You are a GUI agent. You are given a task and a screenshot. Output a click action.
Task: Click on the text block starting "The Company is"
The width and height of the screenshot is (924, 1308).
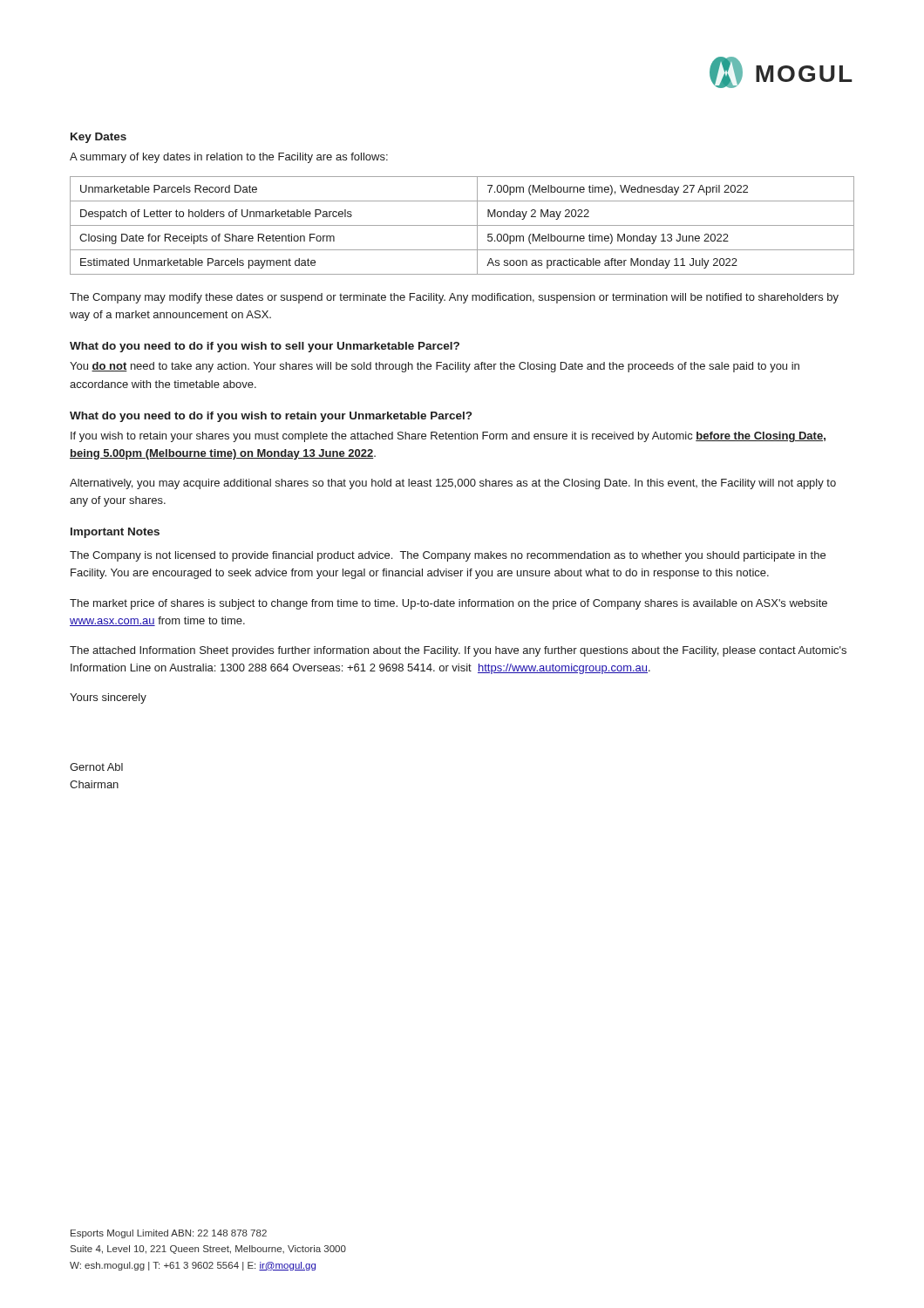tap(448, 564)
